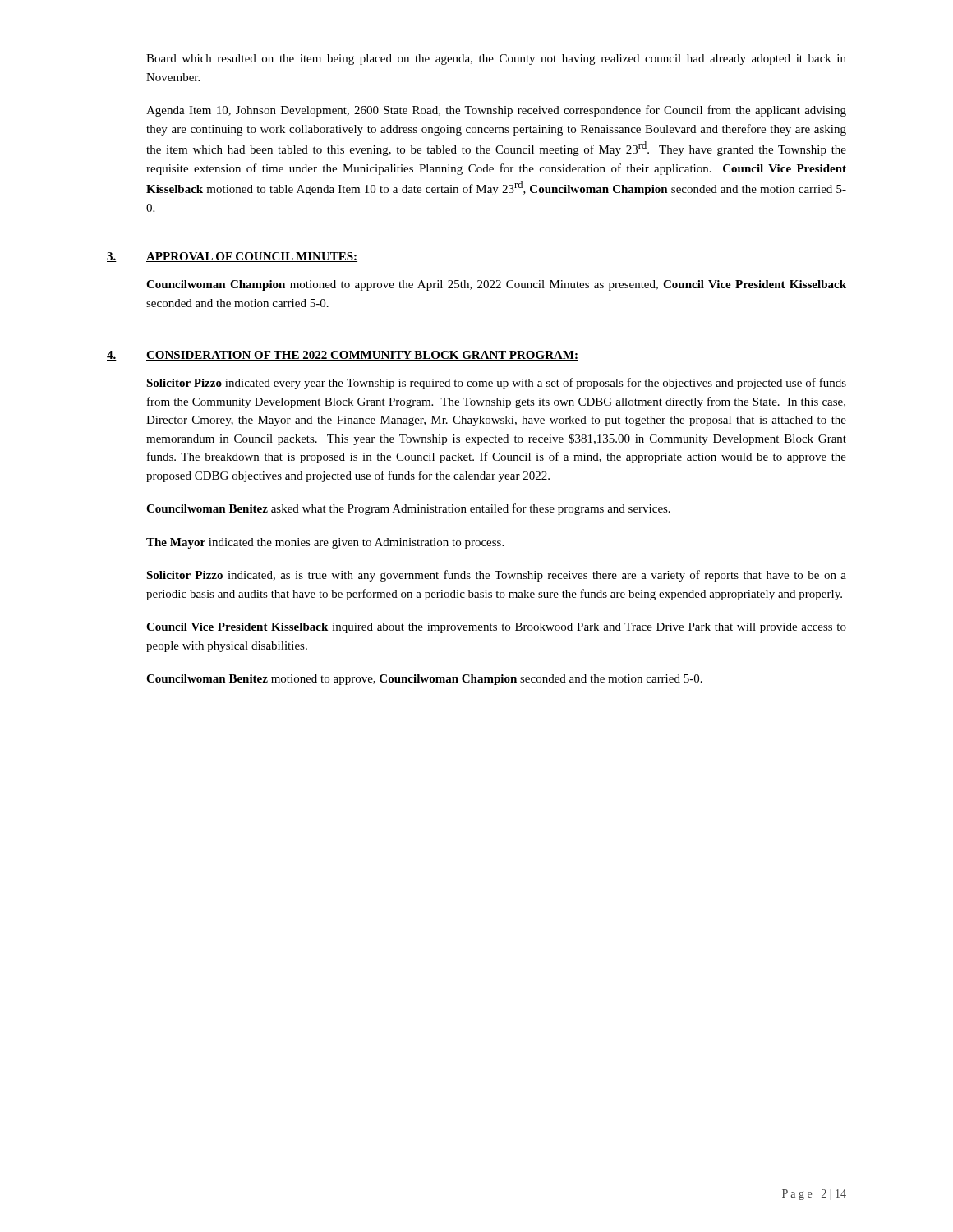Click on the passage starting "Councilwoman Champion motioned to approve"
Screen dimensions: 1232x953
click(496, 293)
